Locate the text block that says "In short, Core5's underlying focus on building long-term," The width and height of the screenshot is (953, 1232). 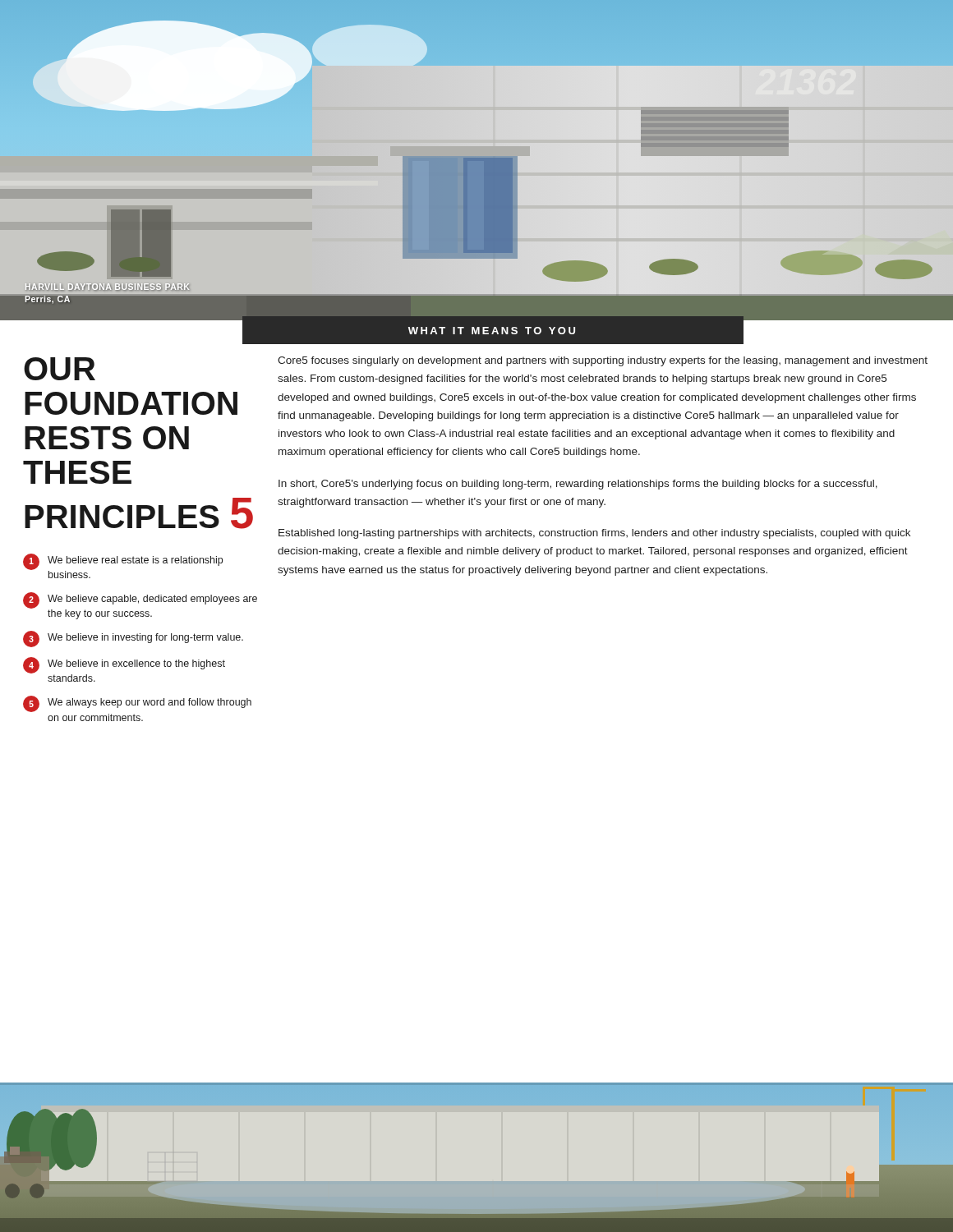pos(578,492)
